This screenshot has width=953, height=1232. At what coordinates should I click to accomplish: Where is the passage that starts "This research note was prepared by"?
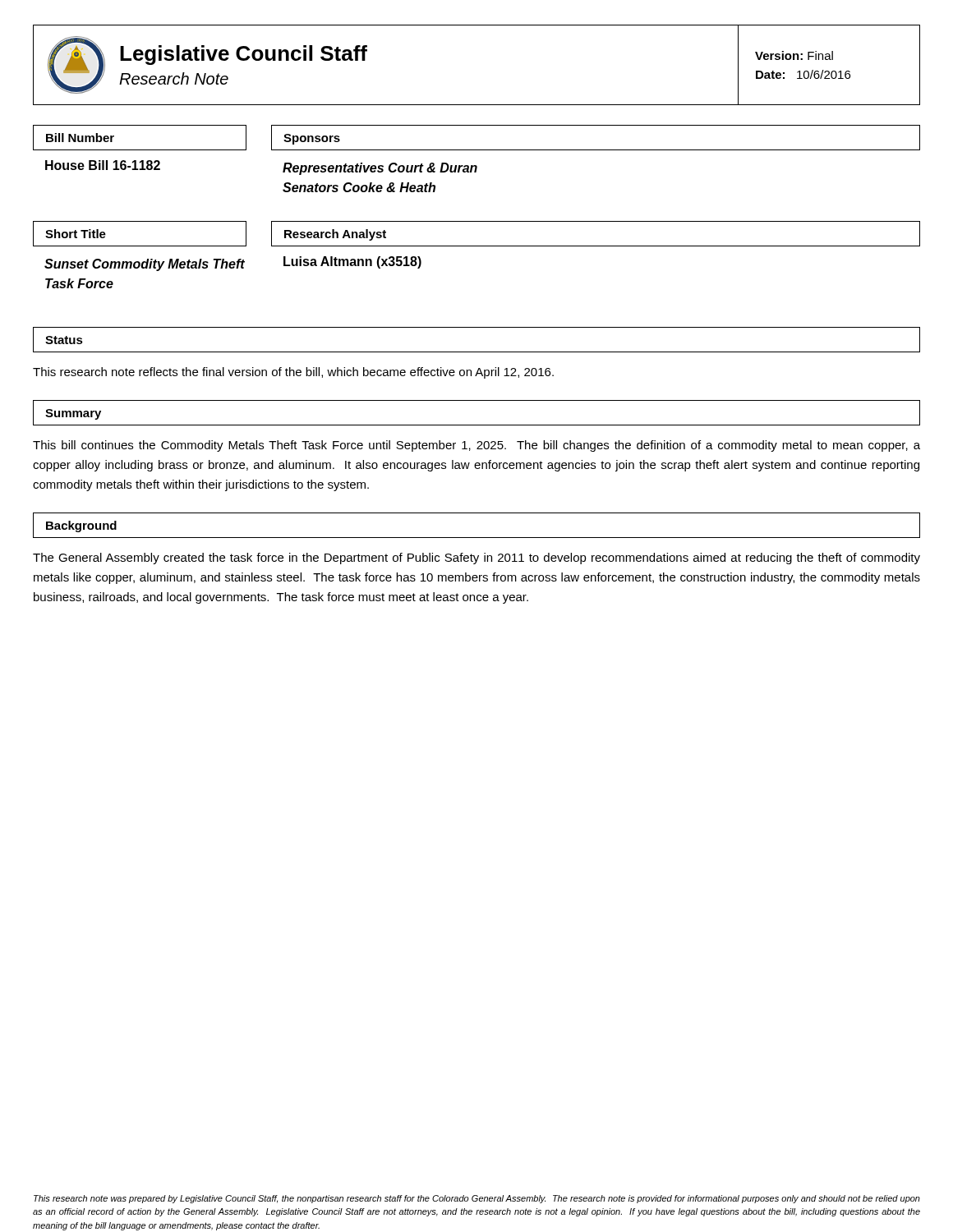[x=476, y=1211]
